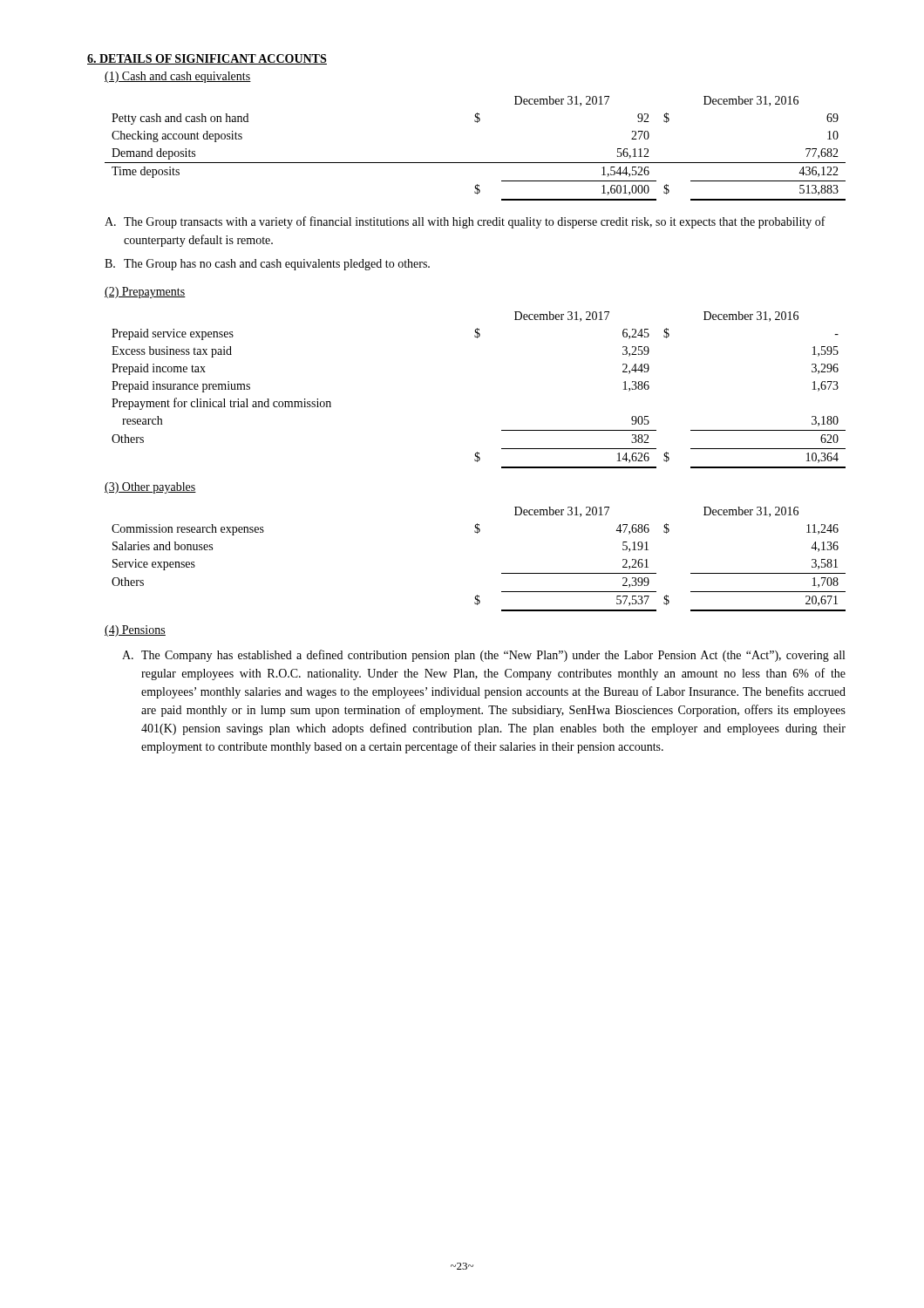Image resolution: width=924 pixels, height=1308 pixels.
Task: Where does it say "(3) Other payables"?
Action: [x=150, y=487]
